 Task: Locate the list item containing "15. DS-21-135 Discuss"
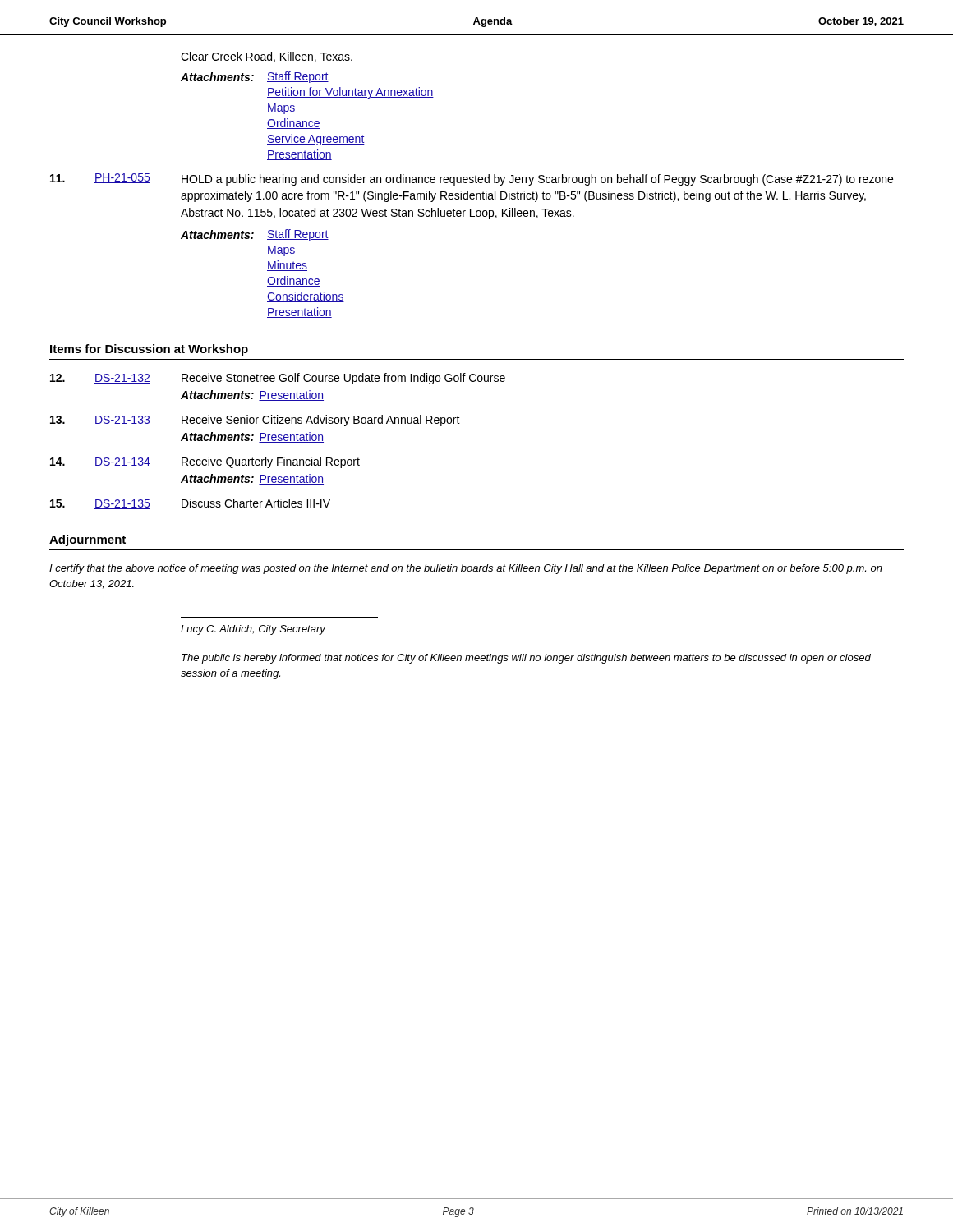tap(190, 504)
